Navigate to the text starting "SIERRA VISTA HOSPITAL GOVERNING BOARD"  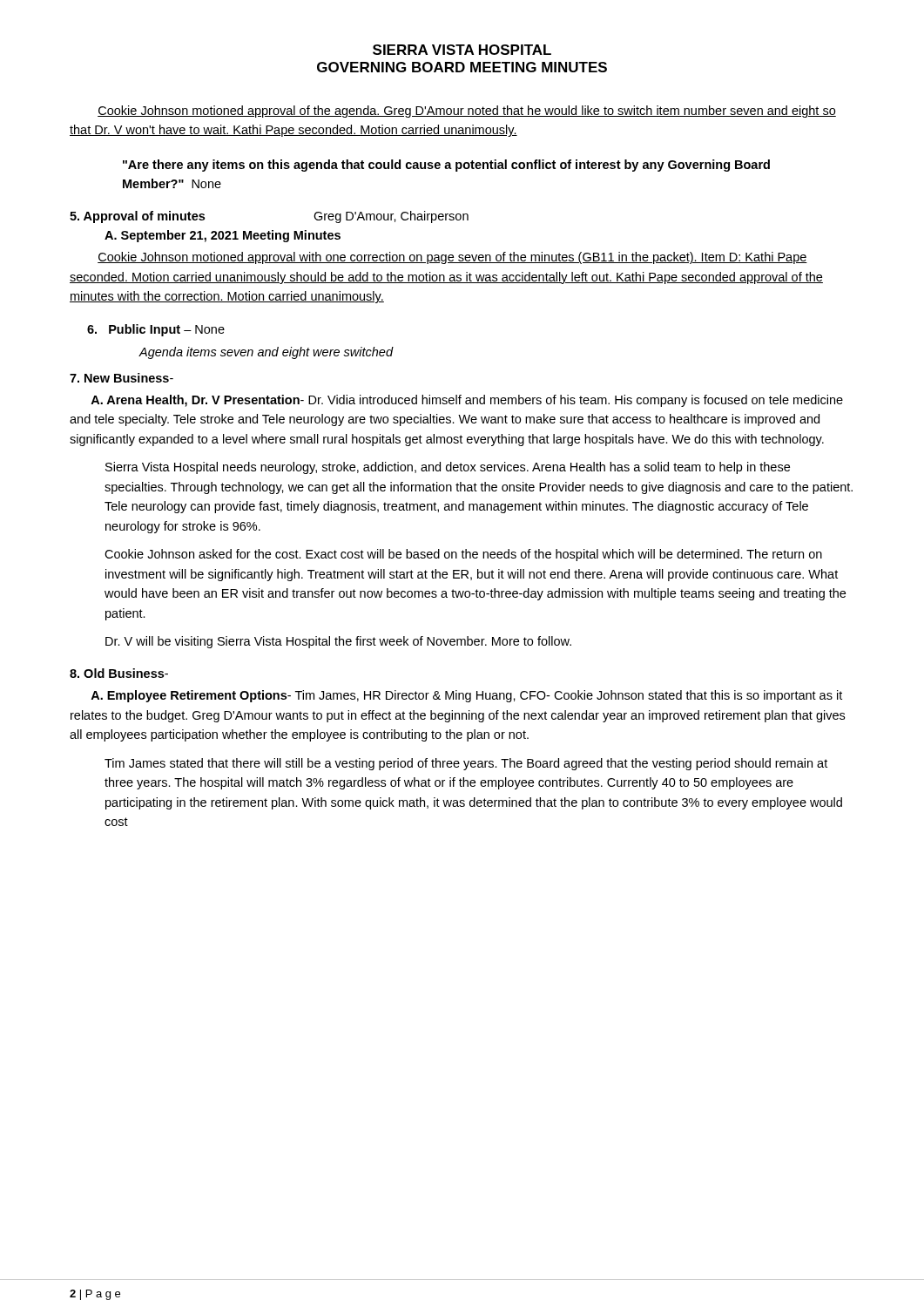[462, 59]
